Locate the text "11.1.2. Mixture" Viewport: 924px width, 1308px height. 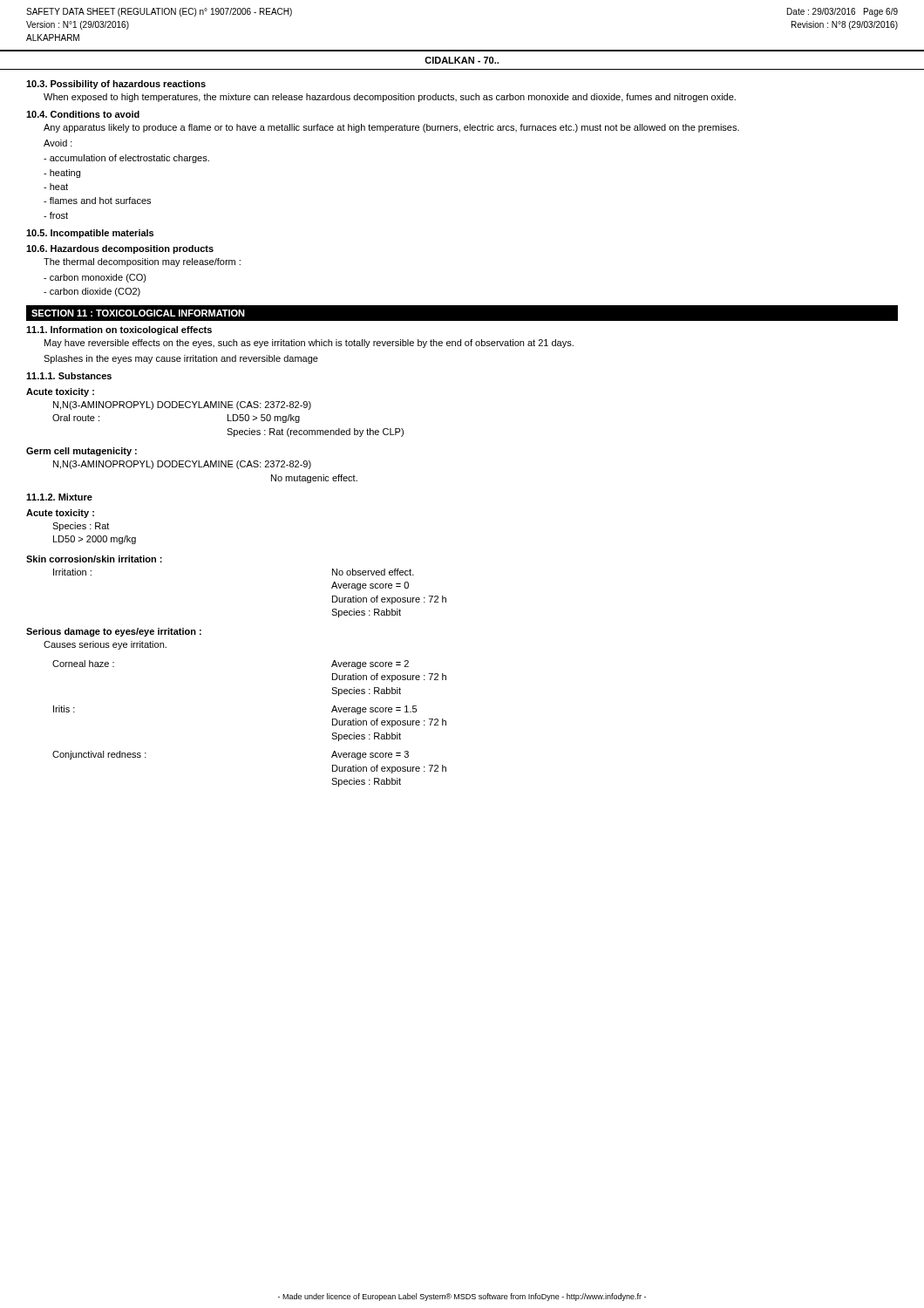click(x=59, y=497)
